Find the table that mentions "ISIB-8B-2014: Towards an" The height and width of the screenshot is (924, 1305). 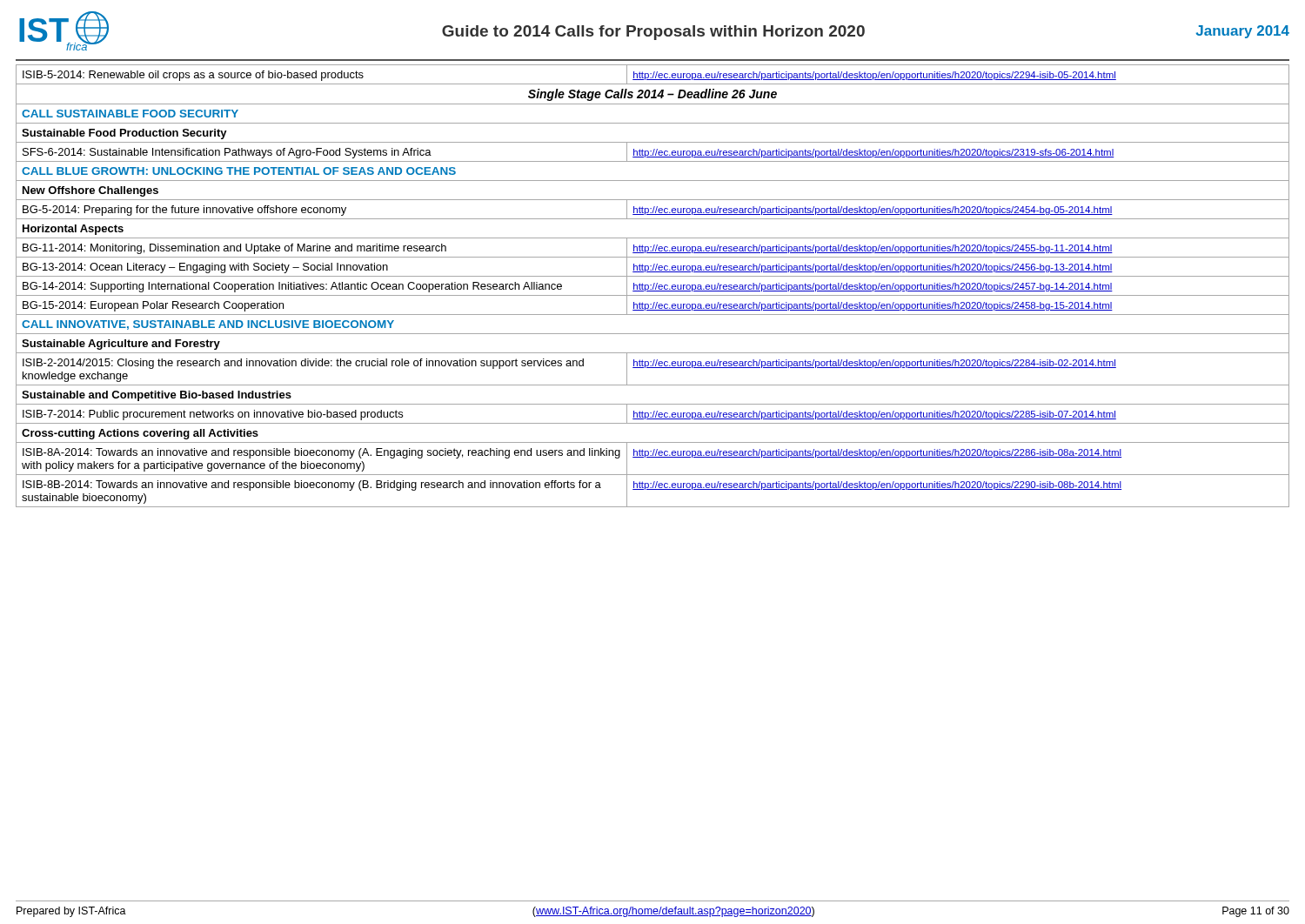[x=652, y=286]
